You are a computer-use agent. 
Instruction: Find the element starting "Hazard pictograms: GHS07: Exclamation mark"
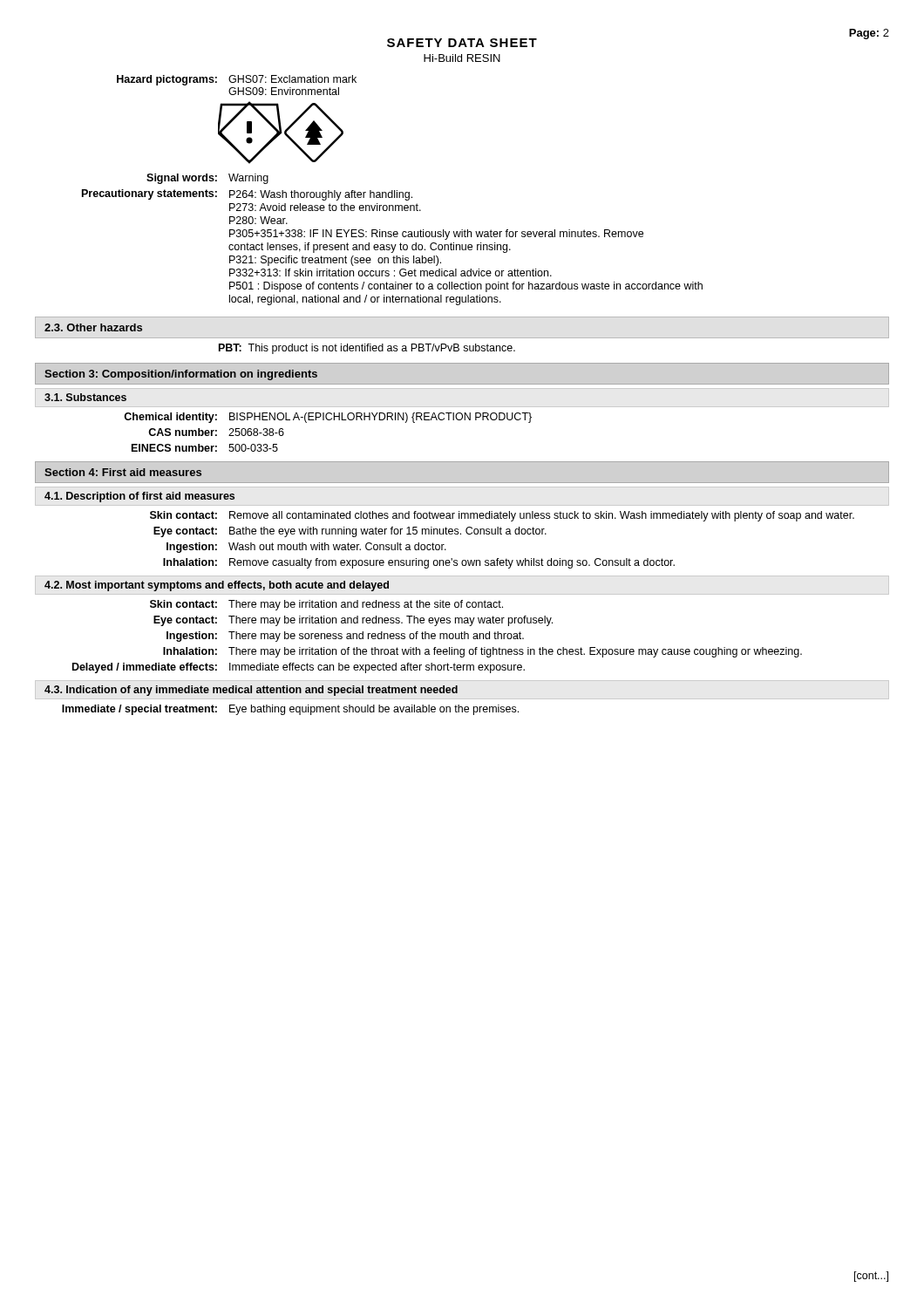237,80
